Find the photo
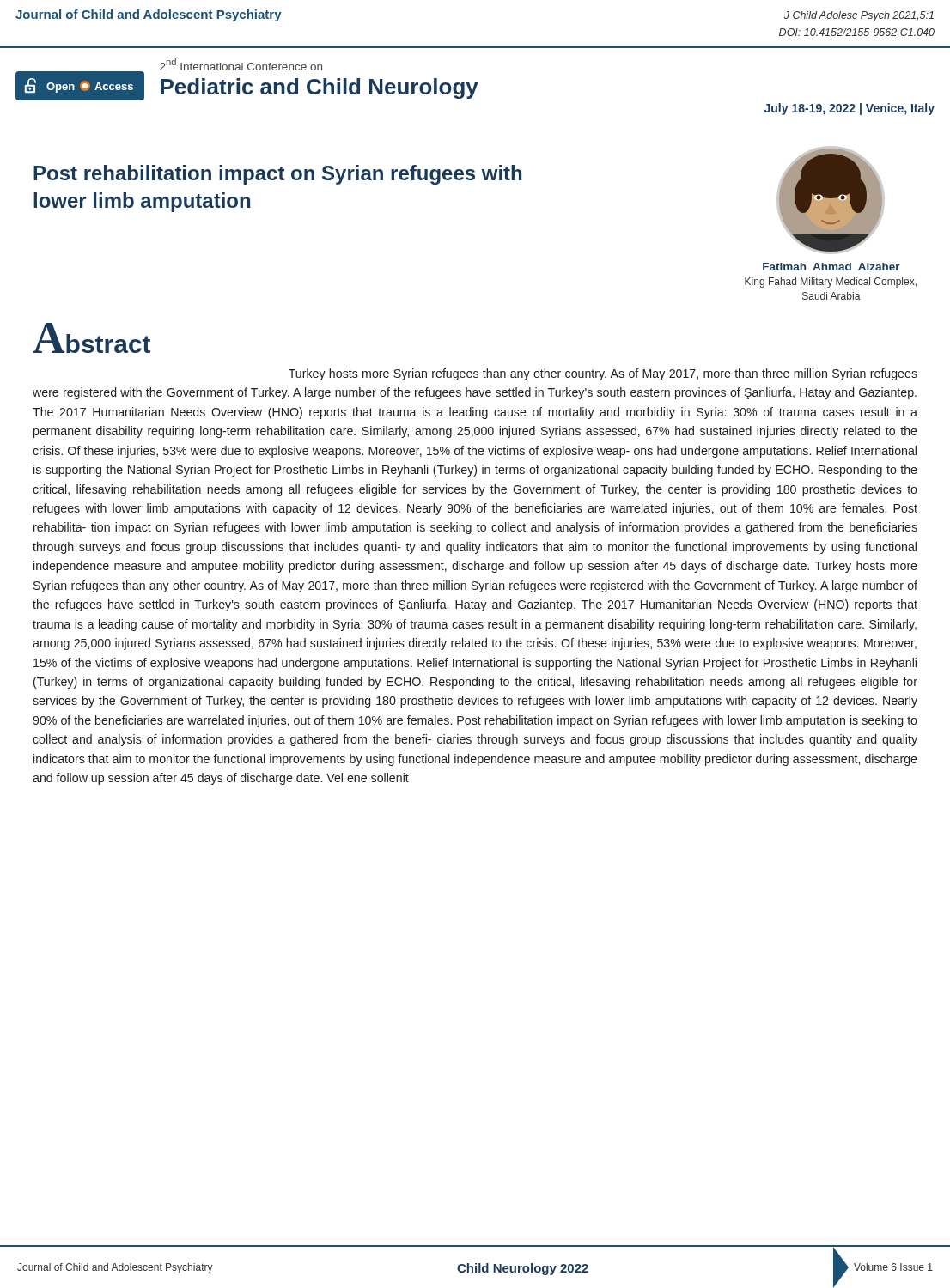This screenshot has height=1288, width=950. pos(831,200)
